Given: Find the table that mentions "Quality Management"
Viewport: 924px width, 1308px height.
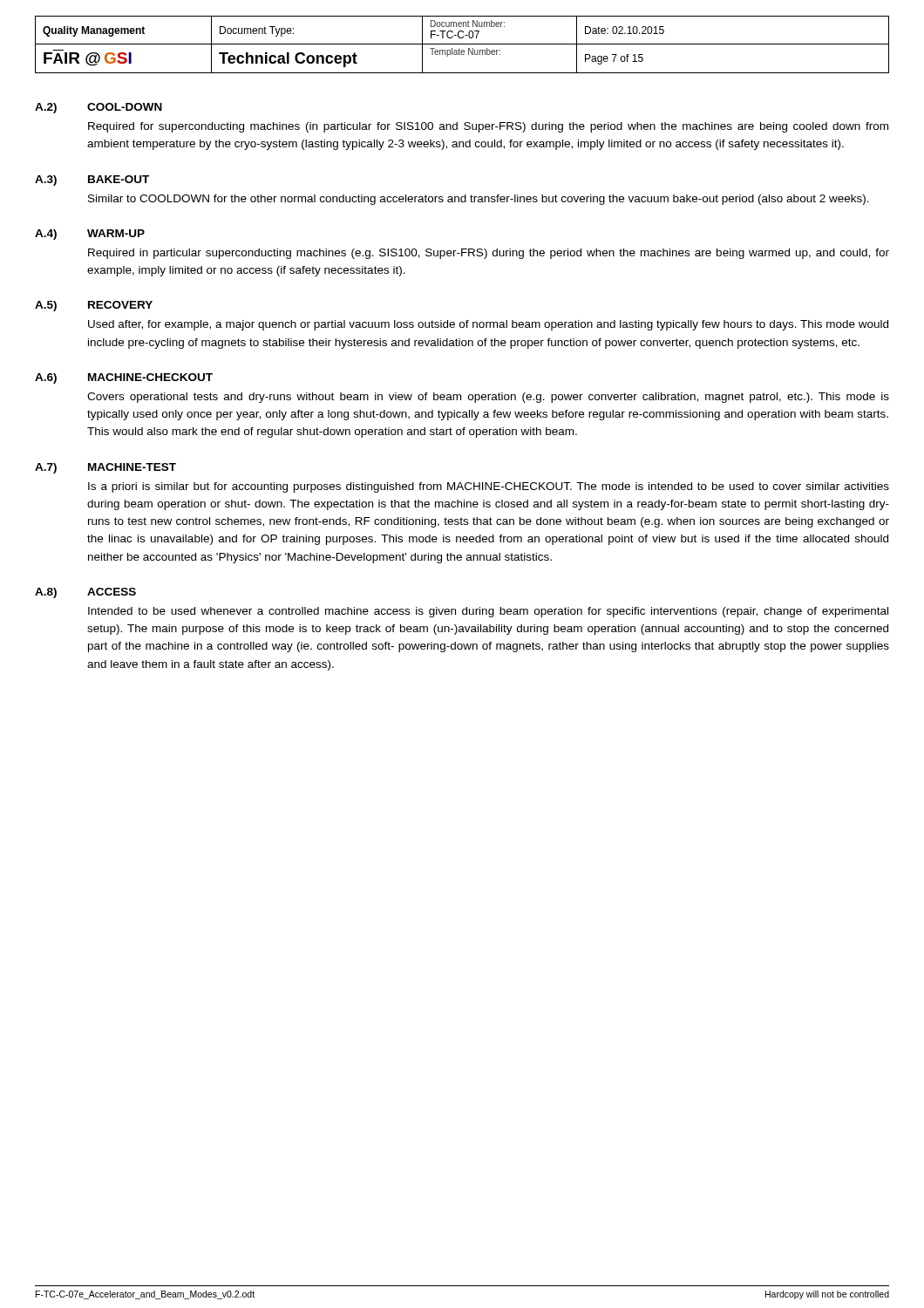Looking at the screenshot, I should point(462,44).
